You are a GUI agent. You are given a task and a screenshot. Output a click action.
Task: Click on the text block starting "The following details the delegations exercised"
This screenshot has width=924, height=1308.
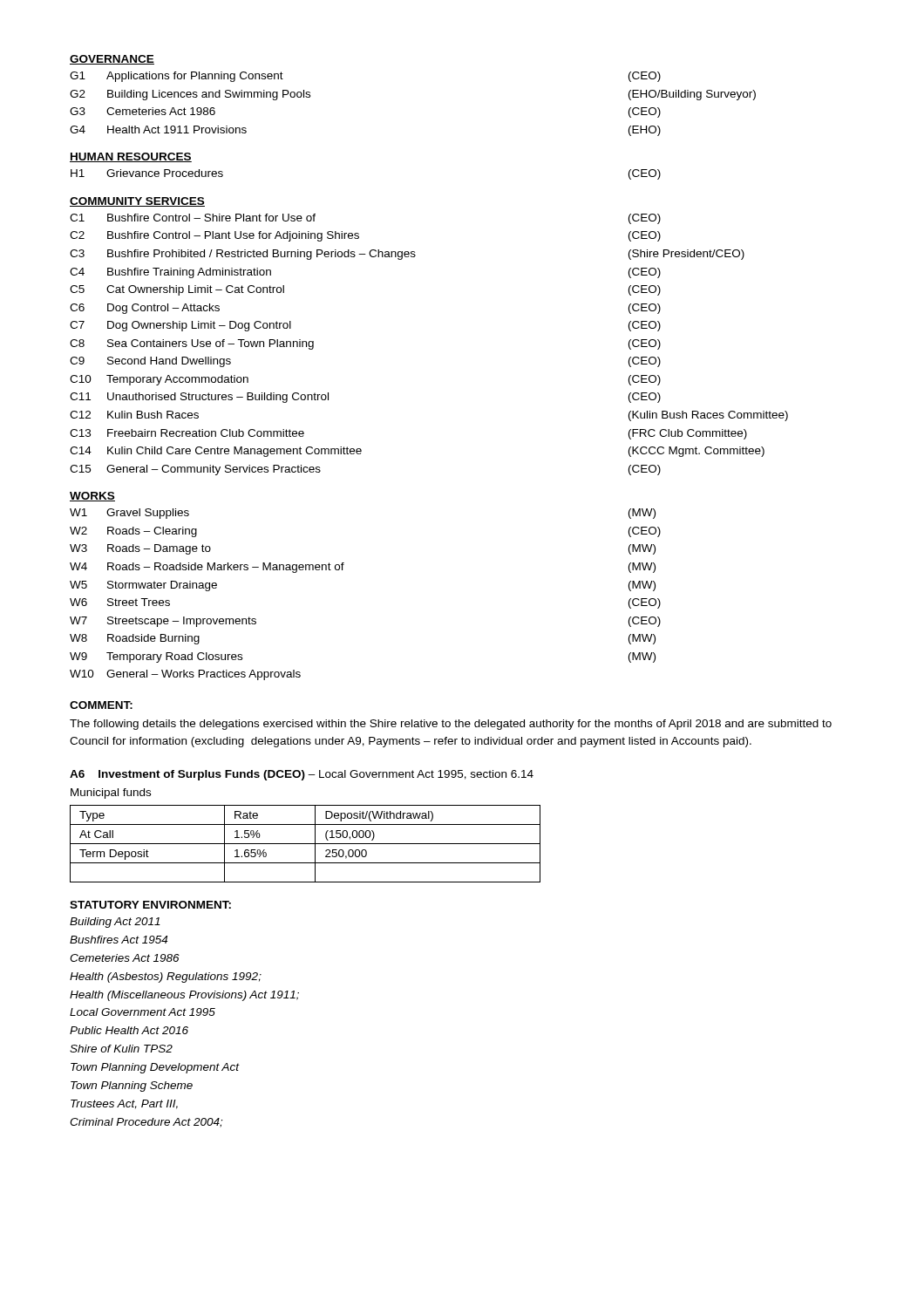pos(451,732)
